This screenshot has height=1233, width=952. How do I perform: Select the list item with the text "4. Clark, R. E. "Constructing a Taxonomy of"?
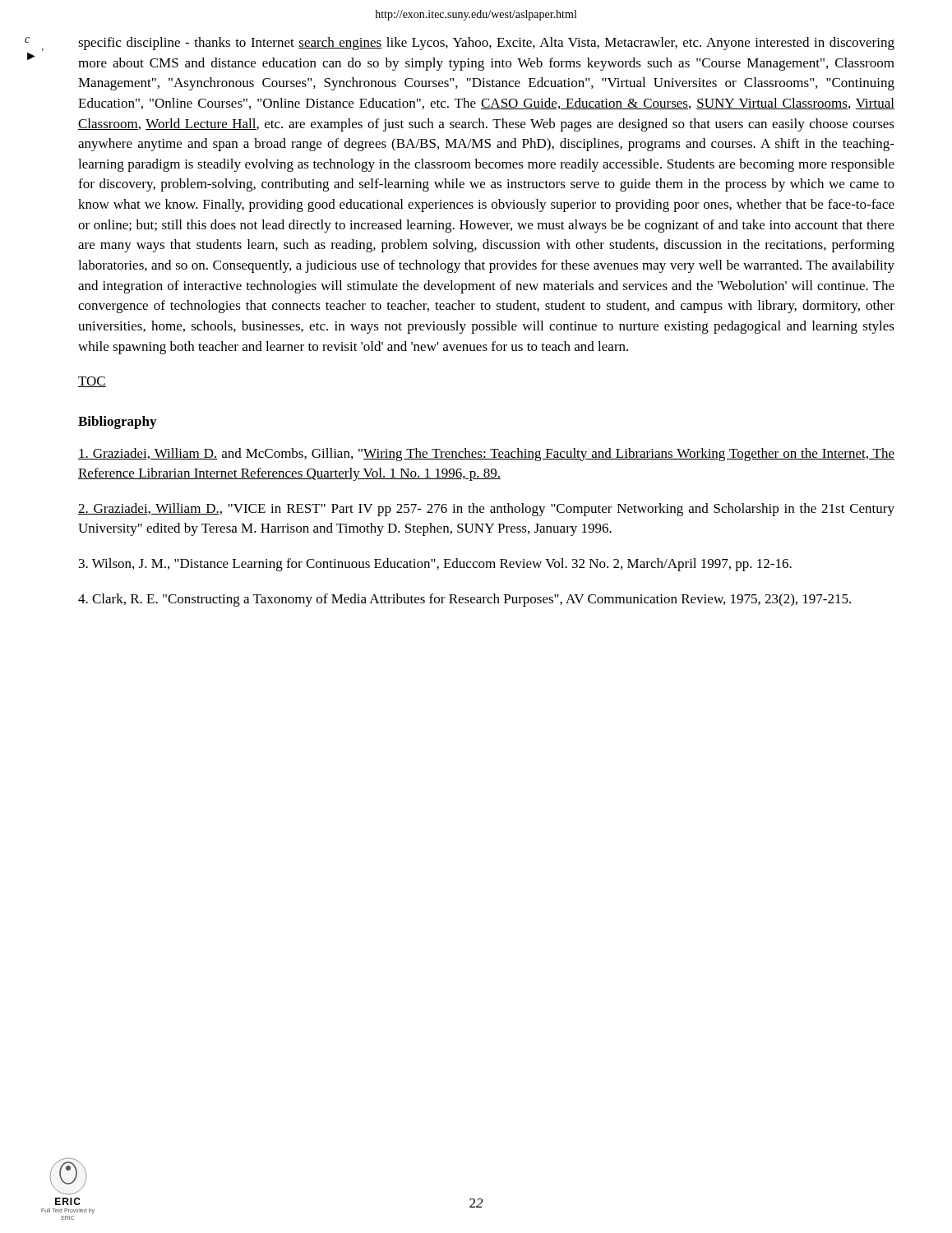tap(465, 599)
